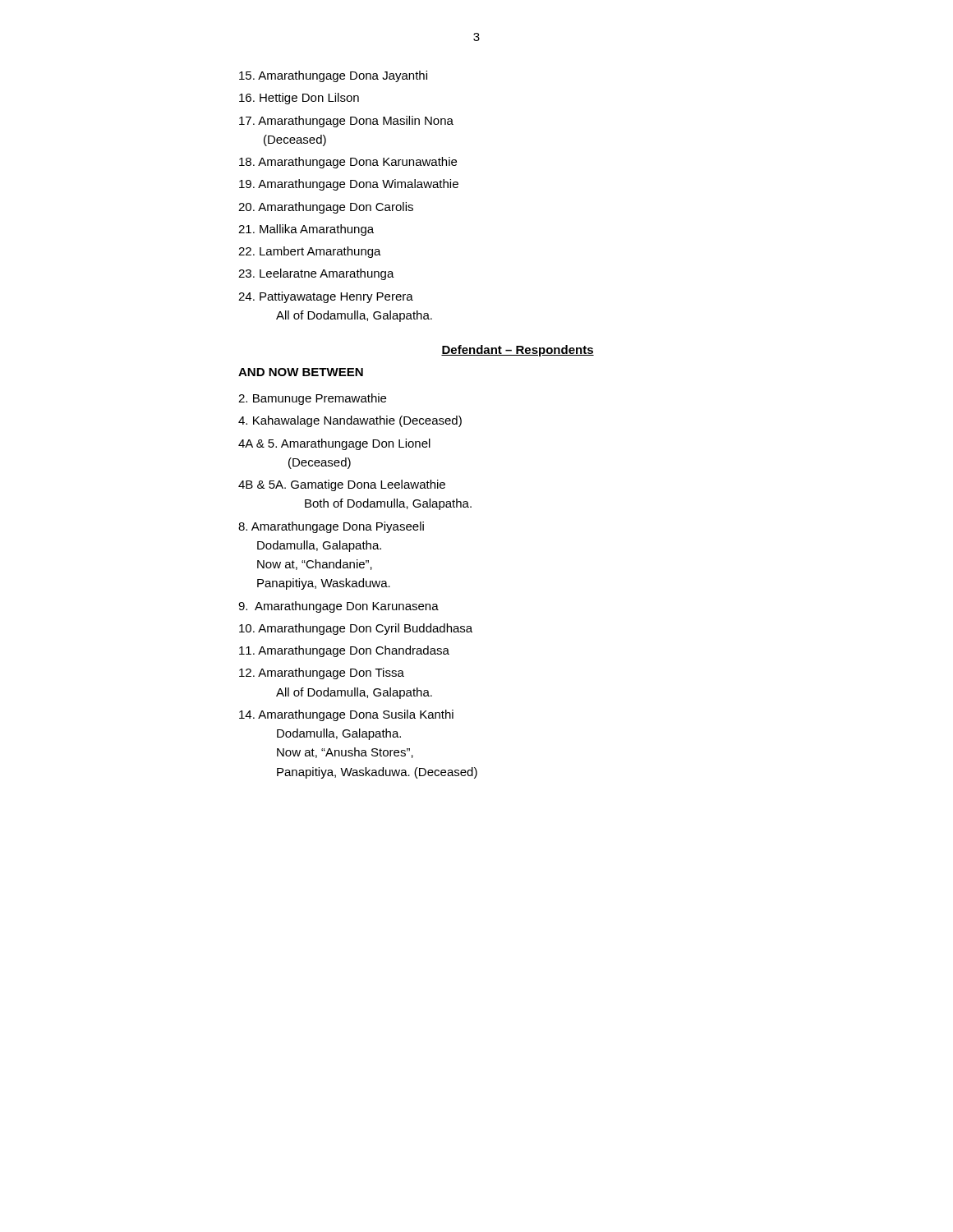
Task: Locate the list item with the text "15. Amarathungage Dona Jayanthi"
Action: (333, 75)
